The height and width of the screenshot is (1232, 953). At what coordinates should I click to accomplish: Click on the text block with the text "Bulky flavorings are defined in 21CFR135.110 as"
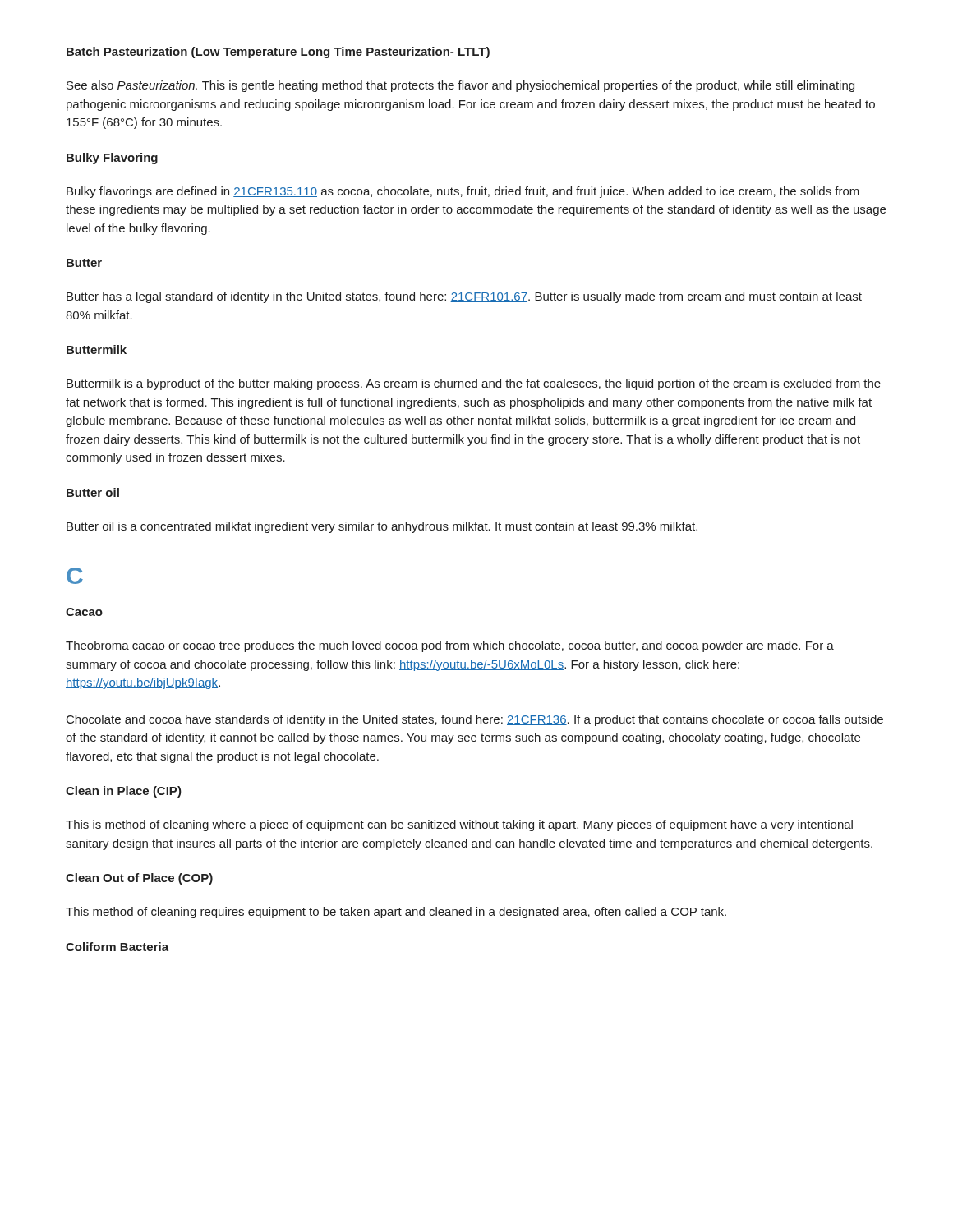pyautogui.click(x=476, y=210)
